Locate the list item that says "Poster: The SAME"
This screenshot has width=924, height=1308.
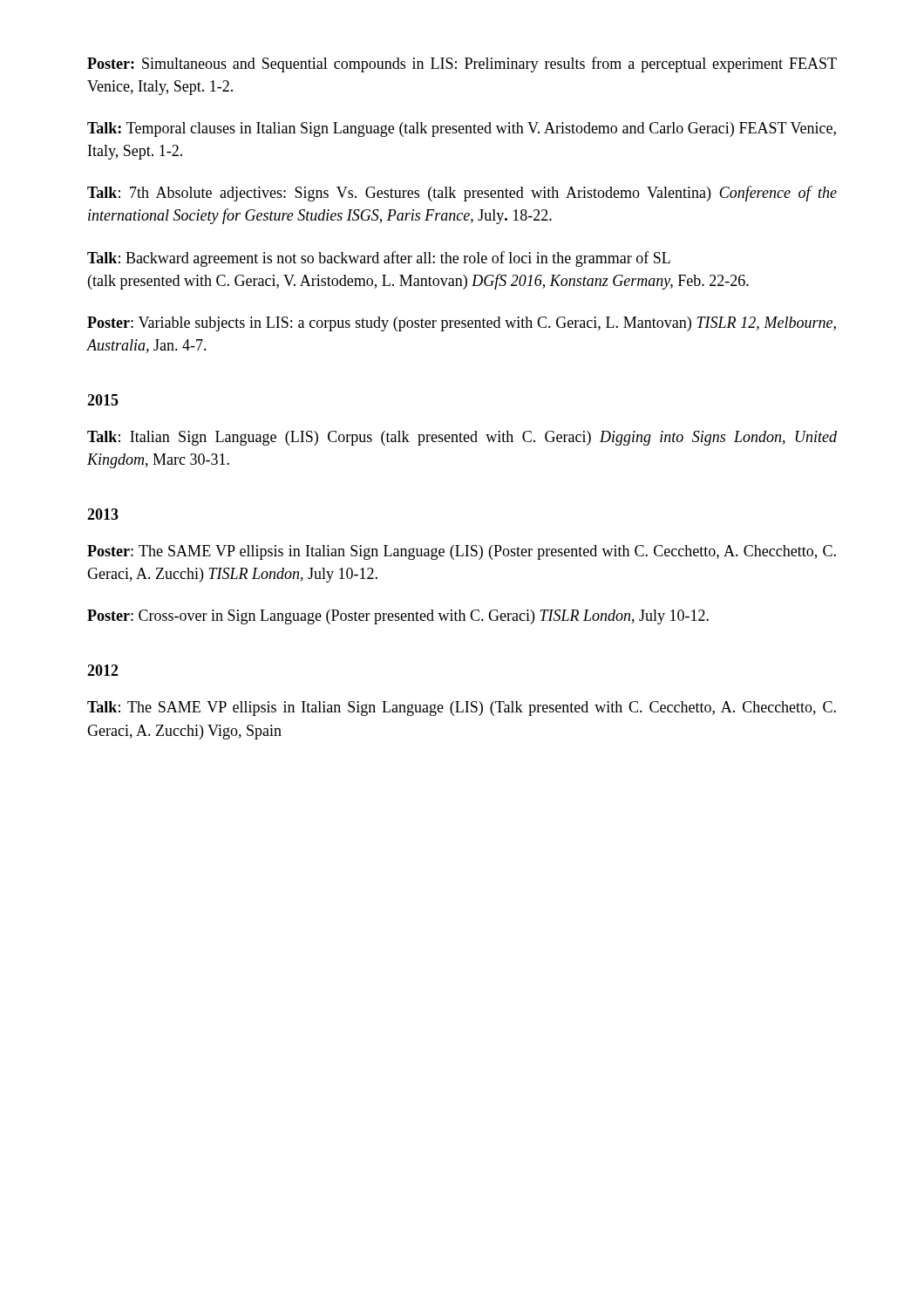click(462, 563)
